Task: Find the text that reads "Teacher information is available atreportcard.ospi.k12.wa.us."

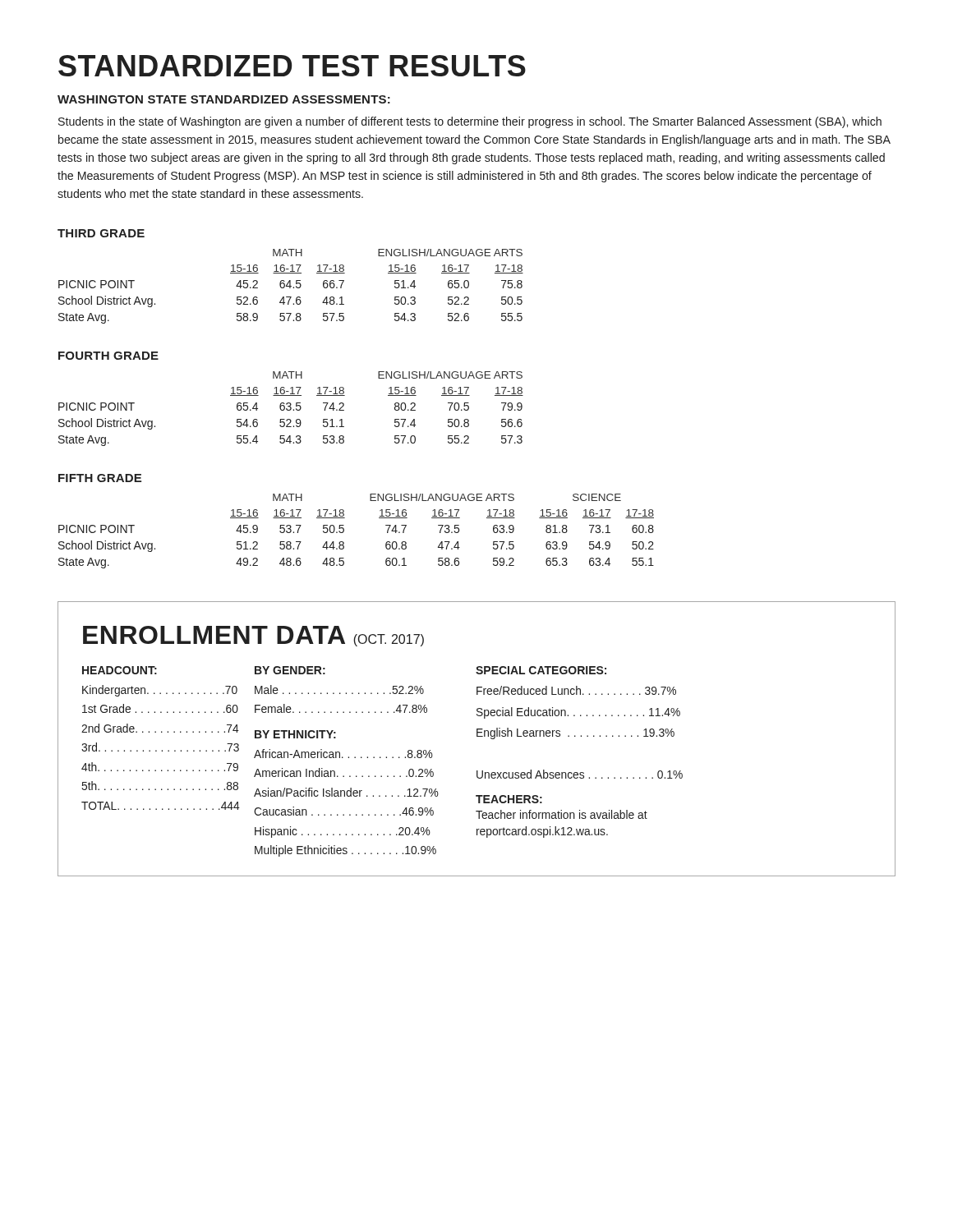Action: point(562,814)
